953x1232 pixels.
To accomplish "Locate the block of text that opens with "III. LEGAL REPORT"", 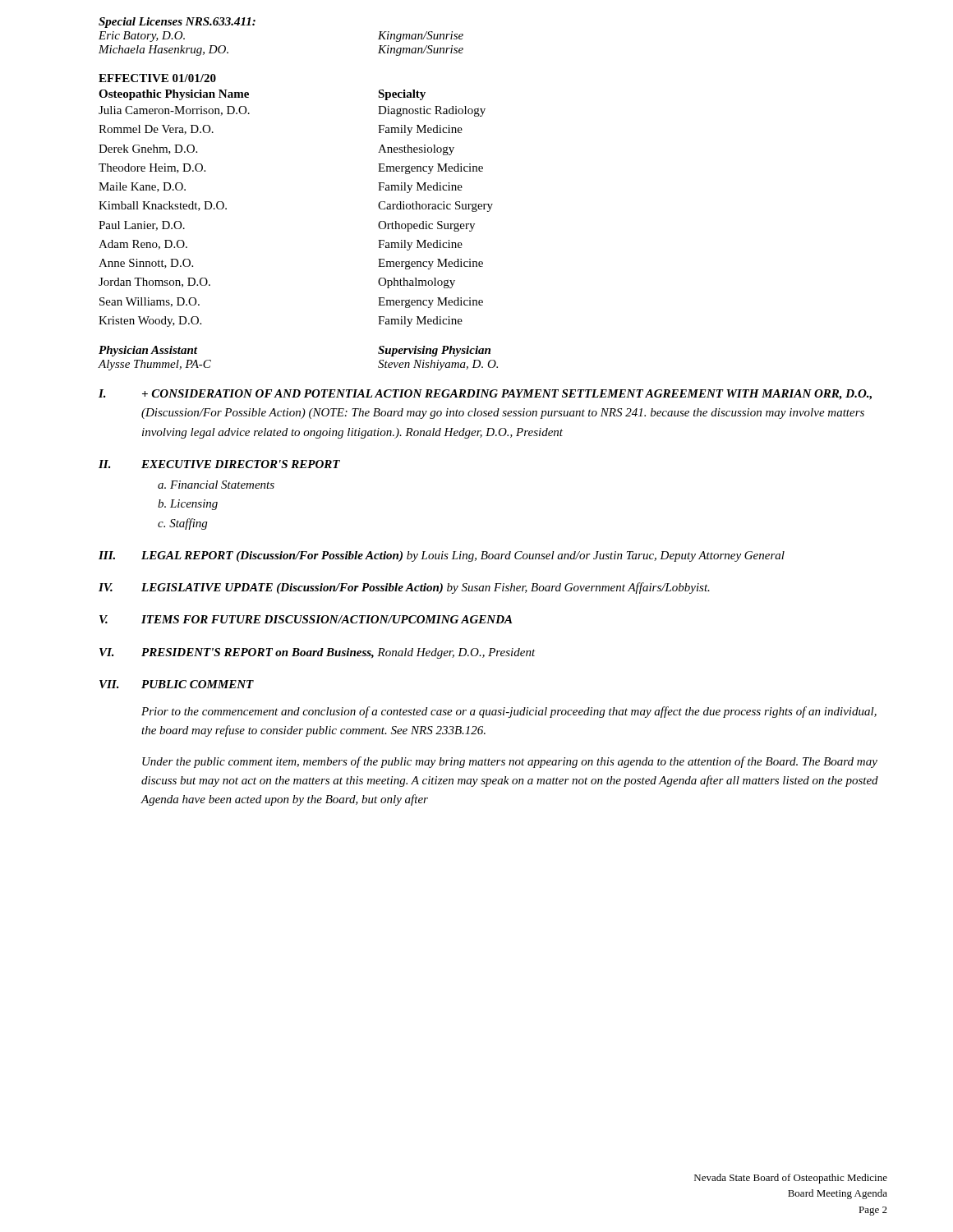I will coord(493,556).
